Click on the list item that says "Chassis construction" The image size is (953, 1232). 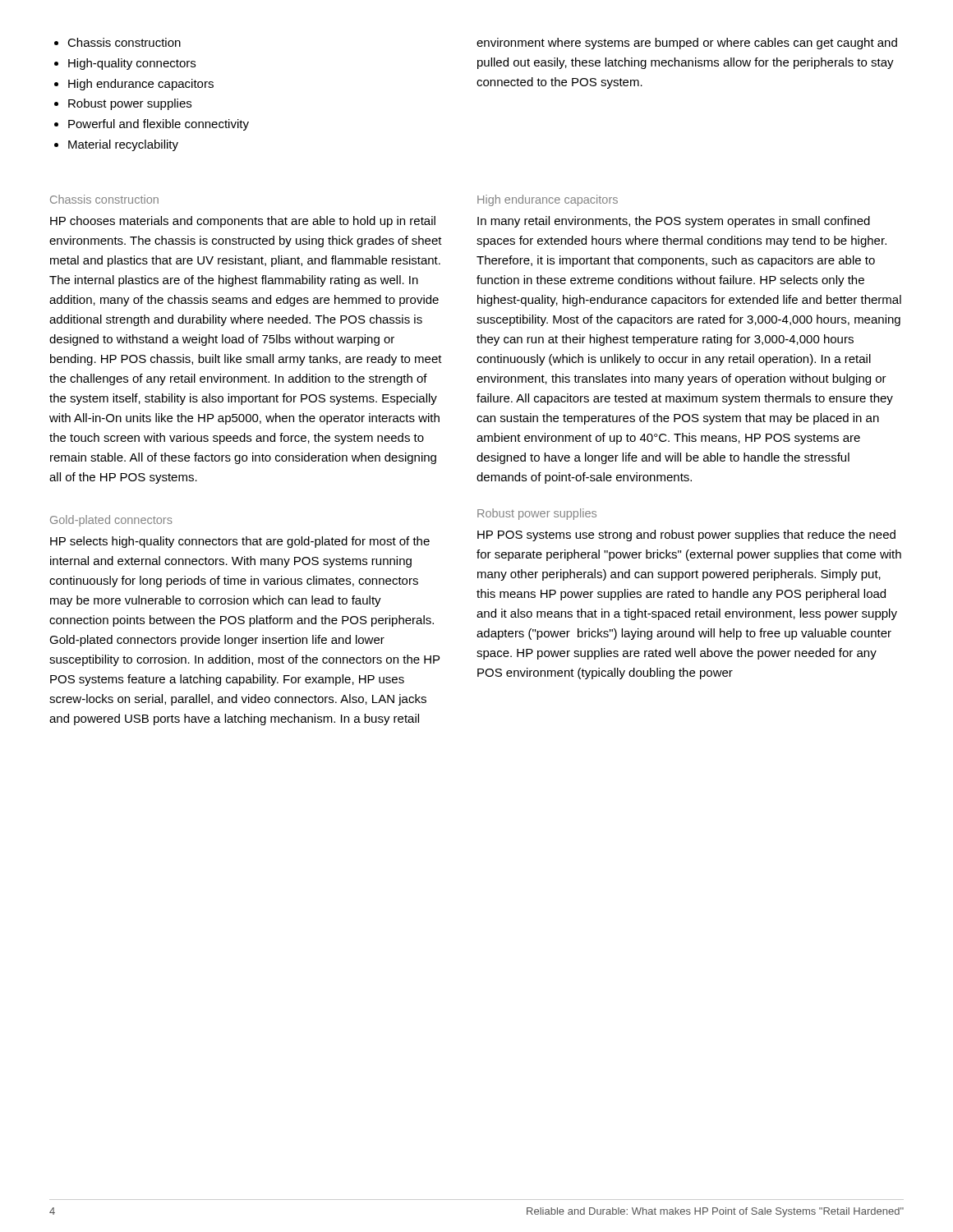click(x=124, y=42)
